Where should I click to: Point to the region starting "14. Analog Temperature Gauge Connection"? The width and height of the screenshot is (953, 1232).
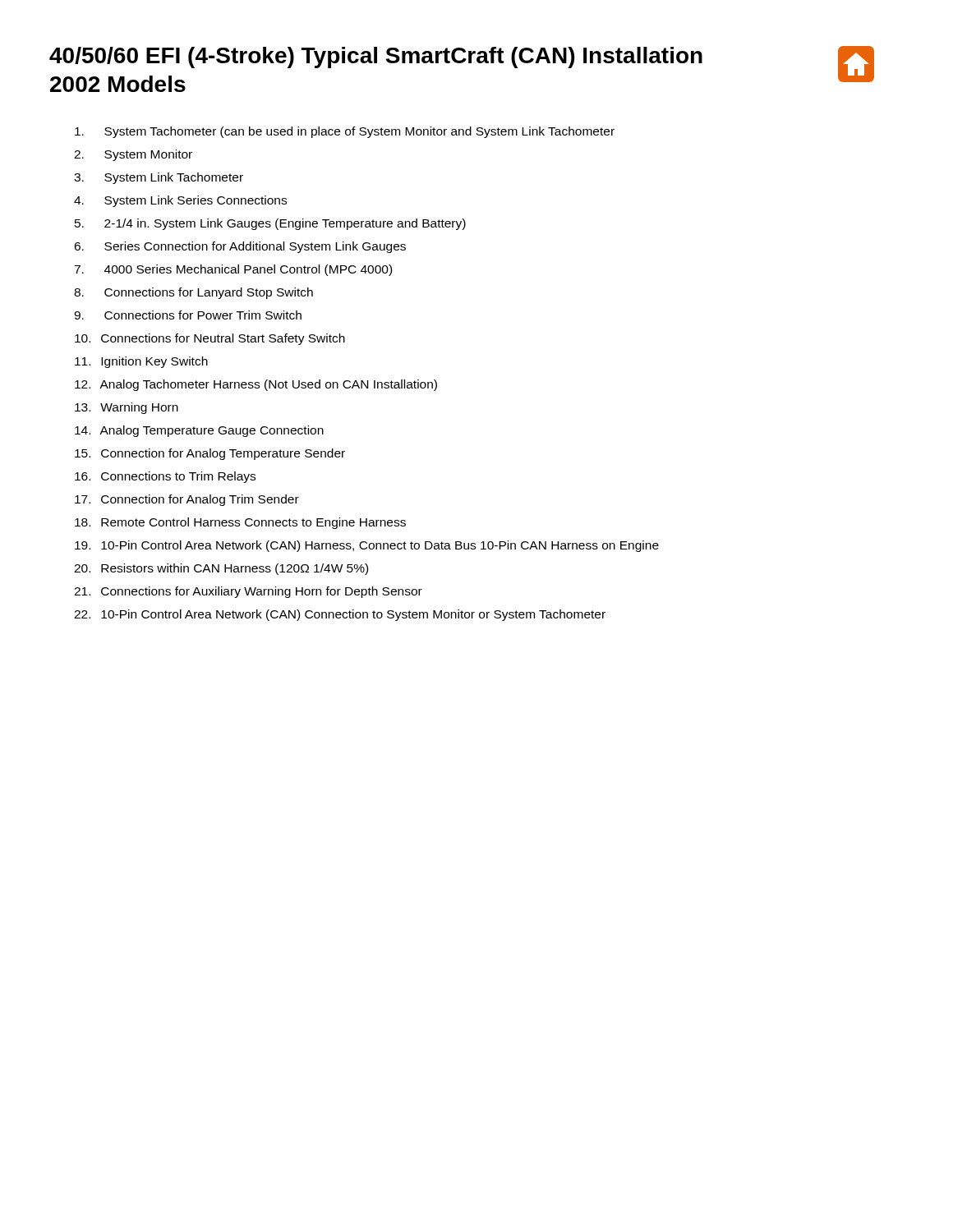(x=199, y=431)
